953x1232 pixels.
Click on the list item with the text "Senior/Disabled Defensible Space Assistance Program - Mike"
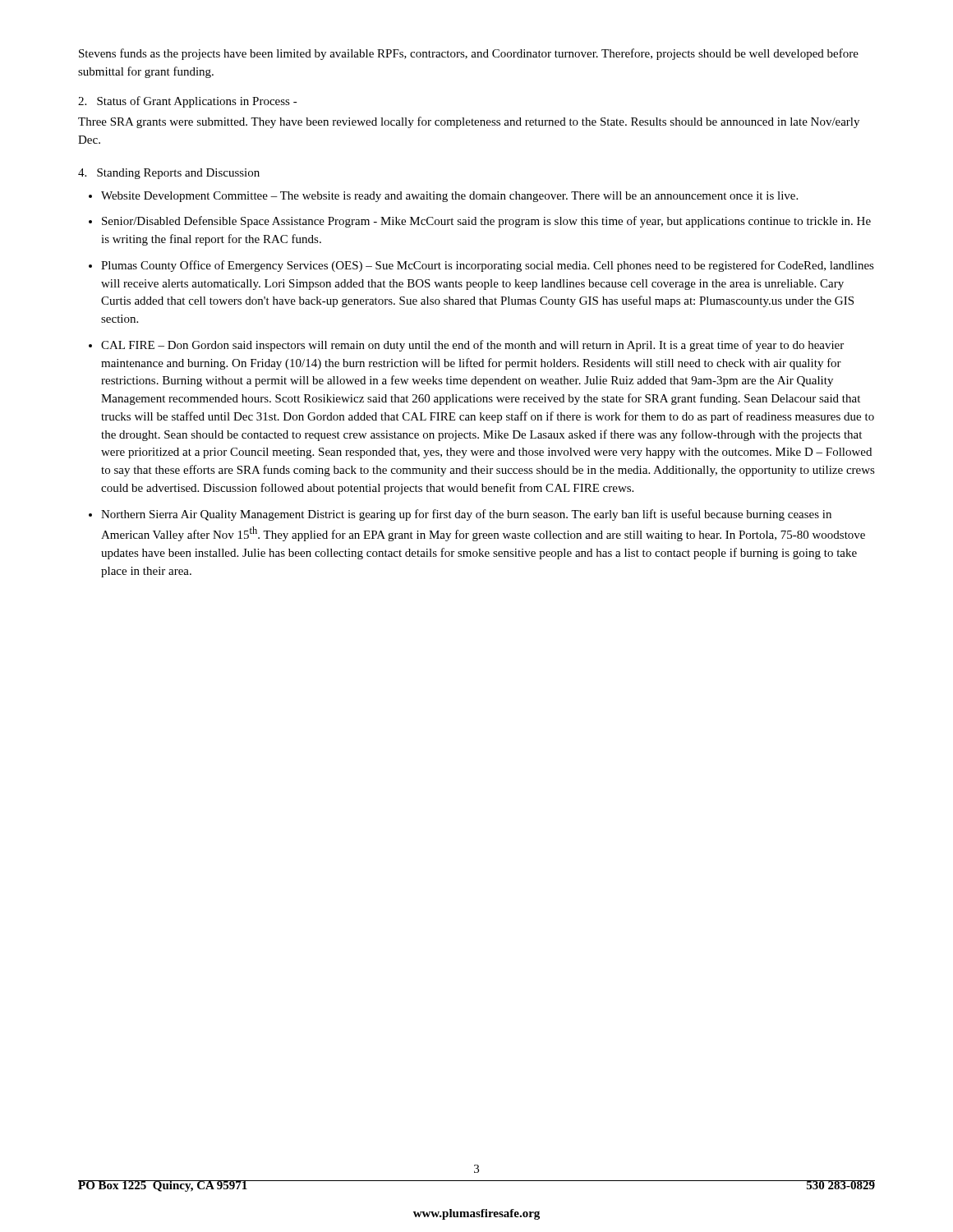(x=486, y=230)
